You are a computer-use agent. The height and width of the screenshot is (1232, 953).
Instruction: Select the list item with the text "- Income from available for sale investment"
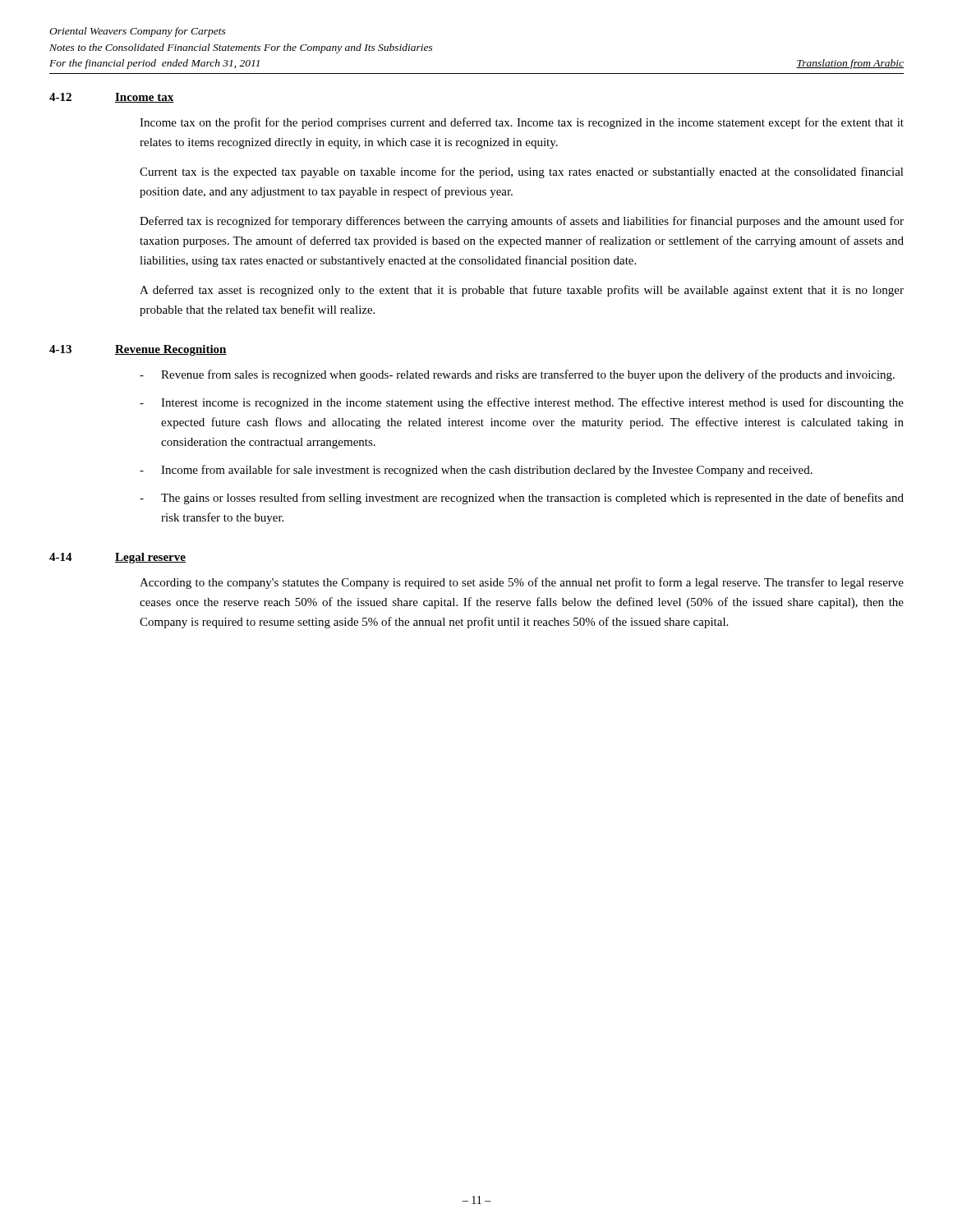pyautogui.click(x=522, y=470)
